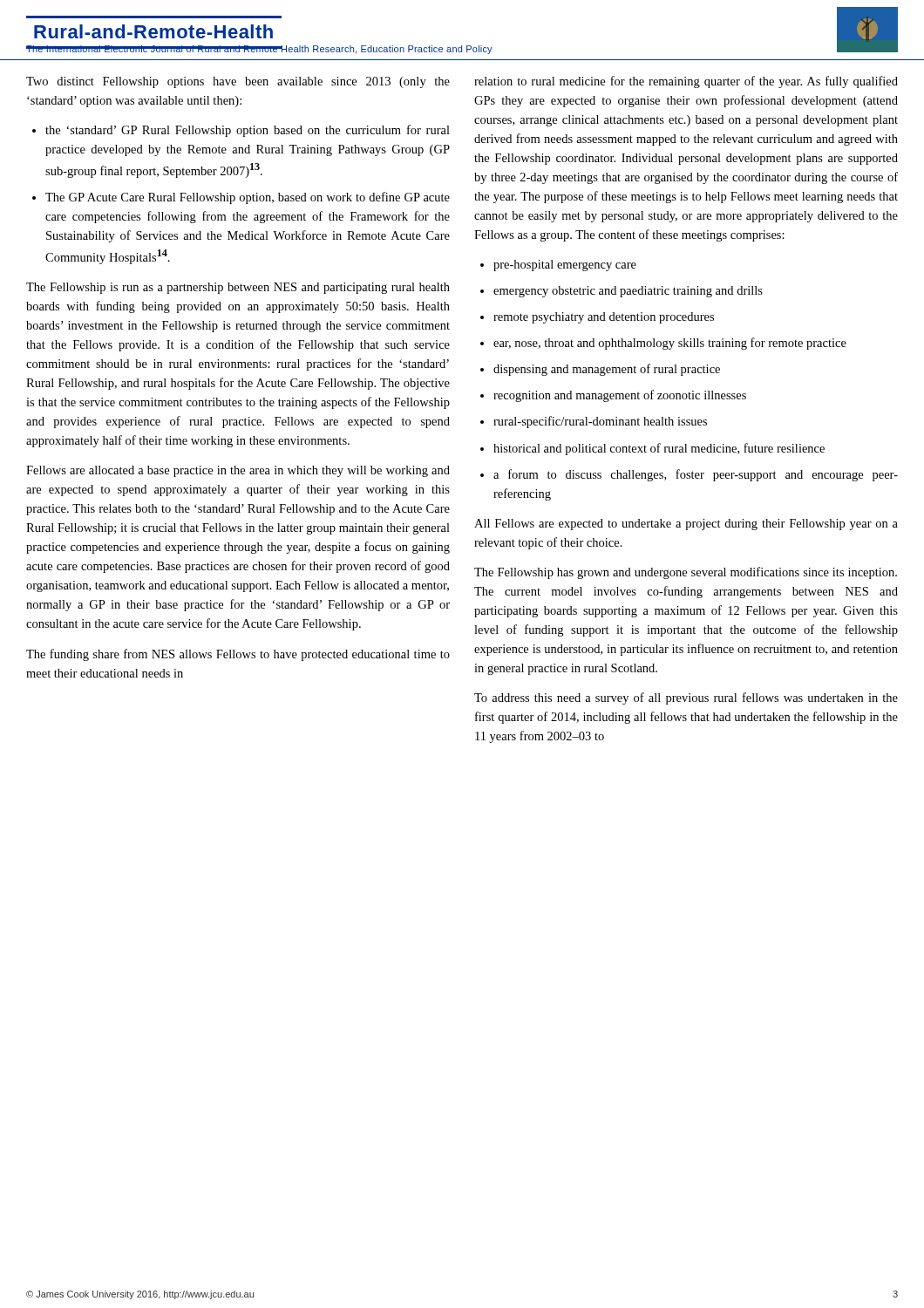
Task: Click on the text block starting "To address this need a survey of all"
Action: [x=686, y=717]
